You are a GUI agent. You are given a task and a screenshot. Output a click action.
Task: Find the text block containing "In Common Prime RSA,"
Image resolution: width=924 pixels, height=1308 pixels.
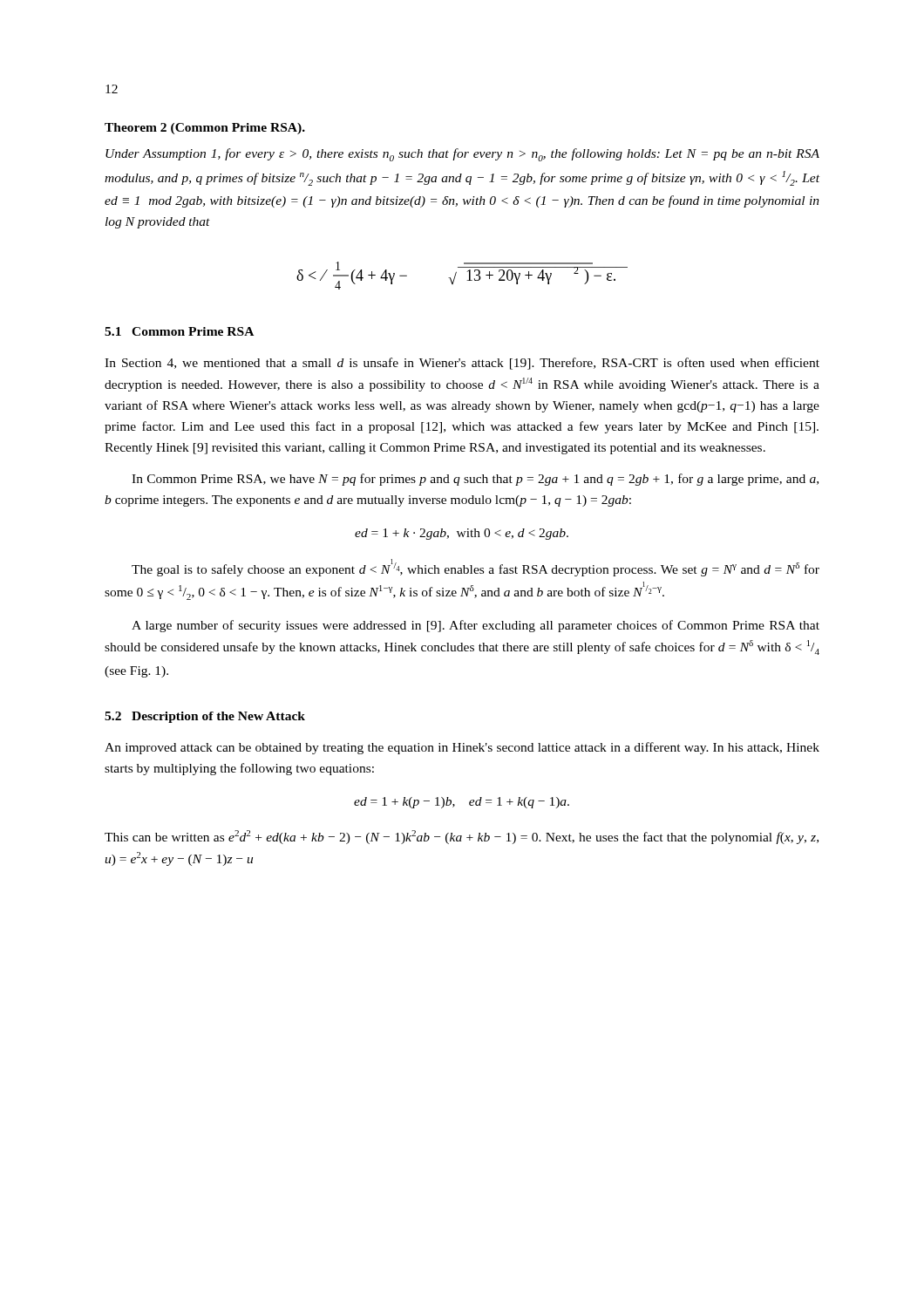point(462,489)
